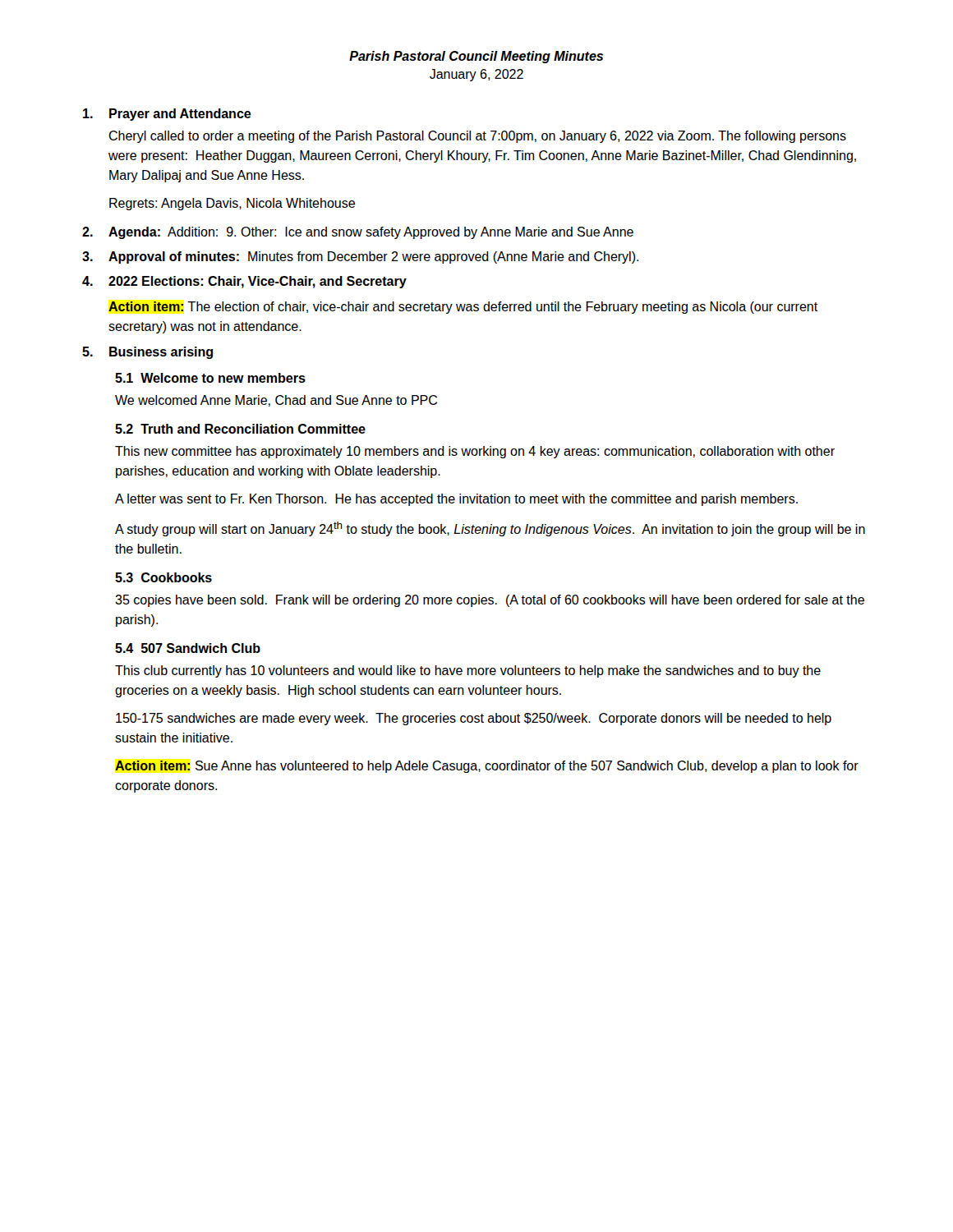Locate the block of text that opens with "Cheryl called to"
The image size is (953, 1232).
pos(483,156)
